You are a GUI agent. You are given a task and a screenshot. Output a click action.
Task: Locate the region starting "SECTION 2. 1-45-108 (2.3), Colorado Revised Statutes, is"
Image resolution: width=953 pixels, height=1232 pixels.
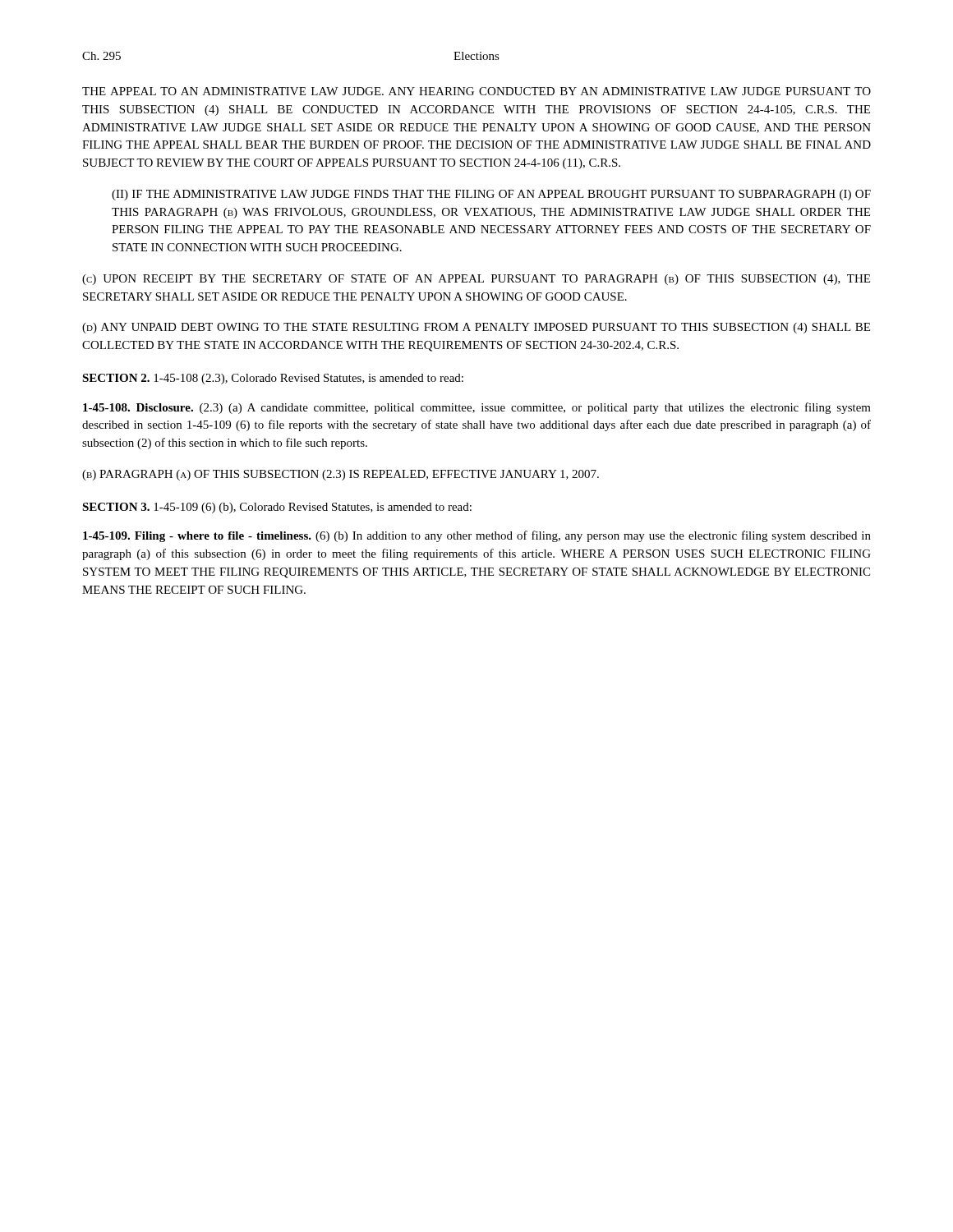tap(273, 378)
